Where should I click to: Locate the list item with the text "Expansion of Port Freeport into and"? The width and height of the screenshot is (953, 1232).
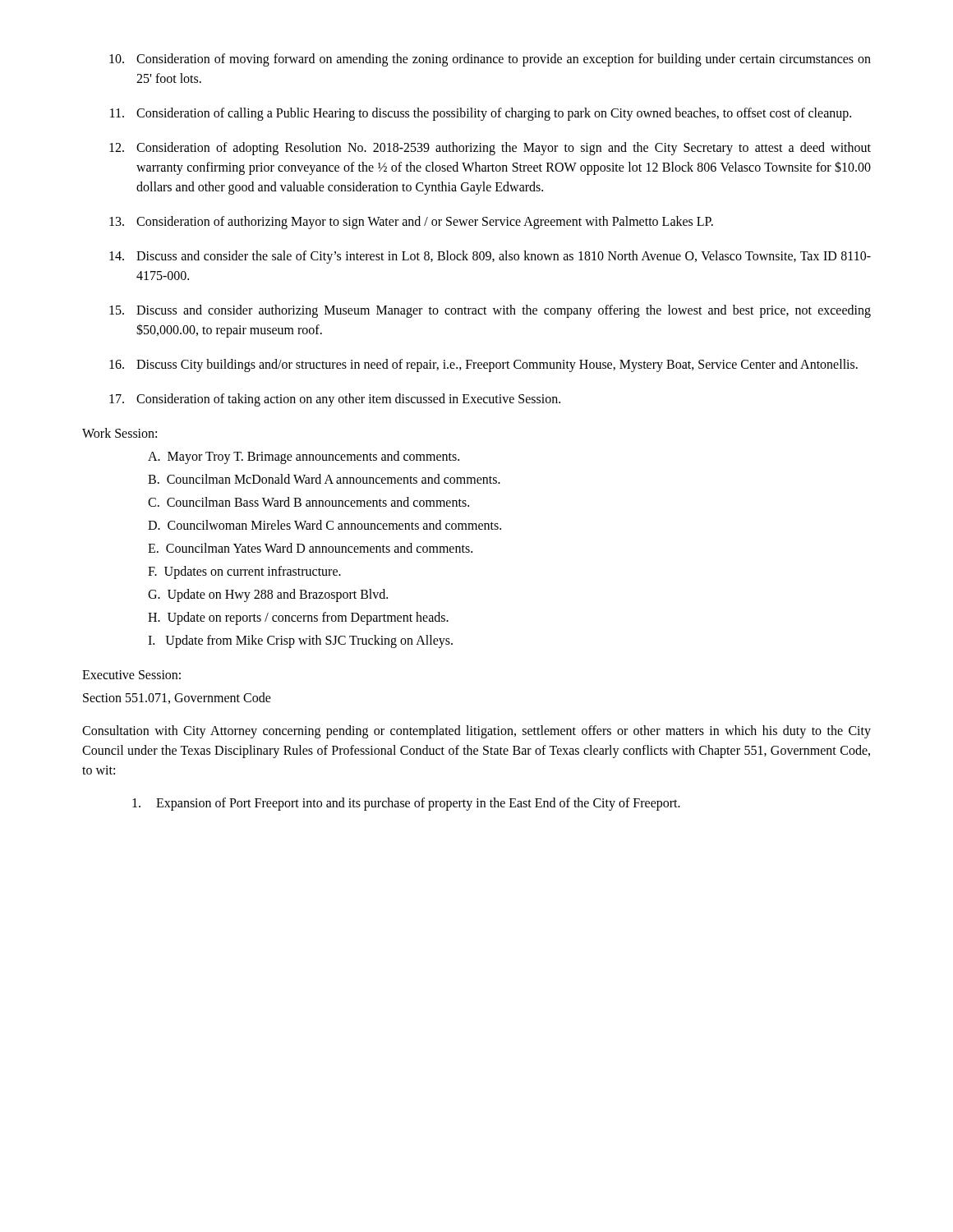[501, 803]
